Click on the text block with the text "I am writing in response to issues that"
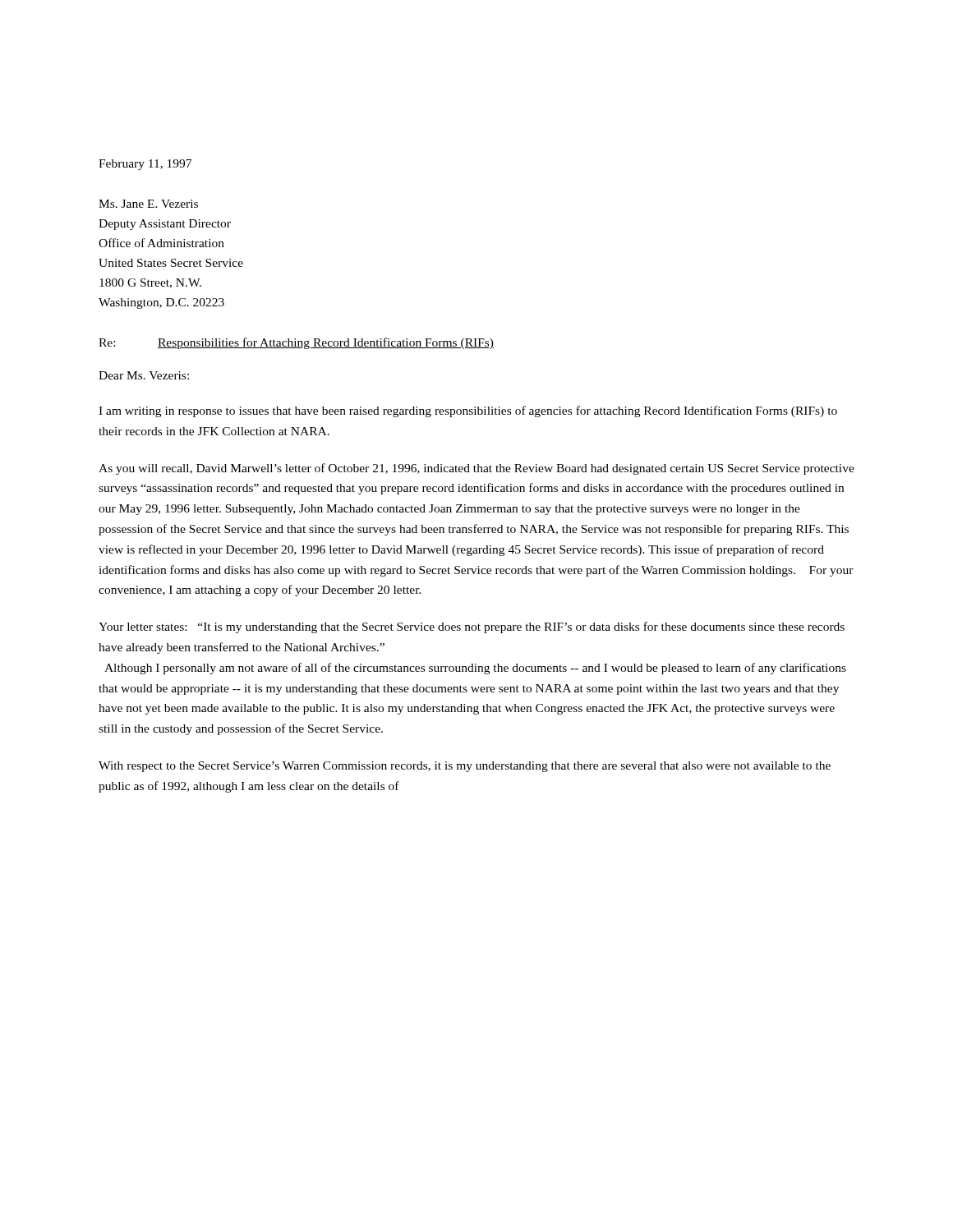This screenshot has width=953, height=1232. [468, 421]
